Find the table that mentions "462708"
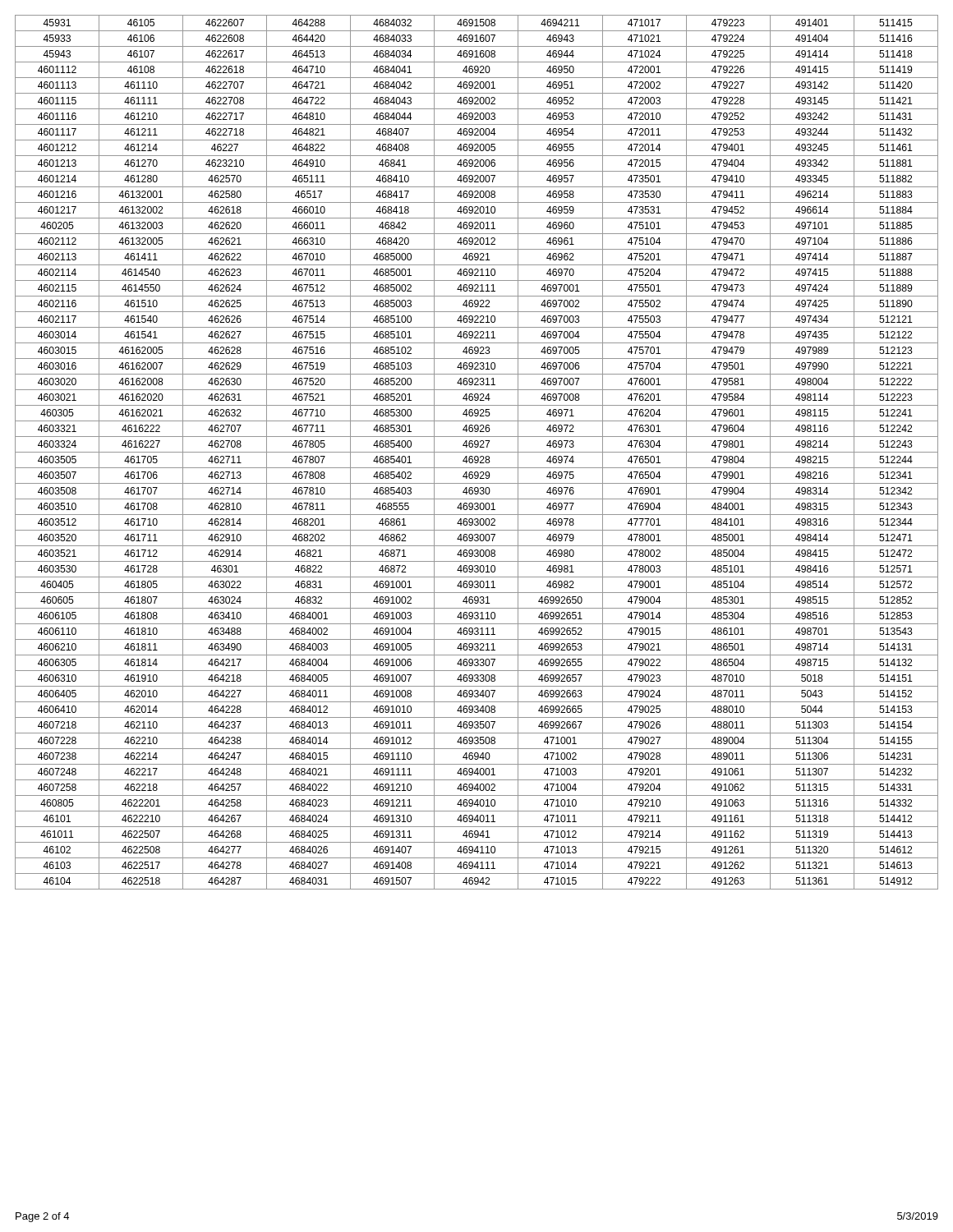Image resolution: width=953 pixels, height=1232 pixels. coord(476,452)
